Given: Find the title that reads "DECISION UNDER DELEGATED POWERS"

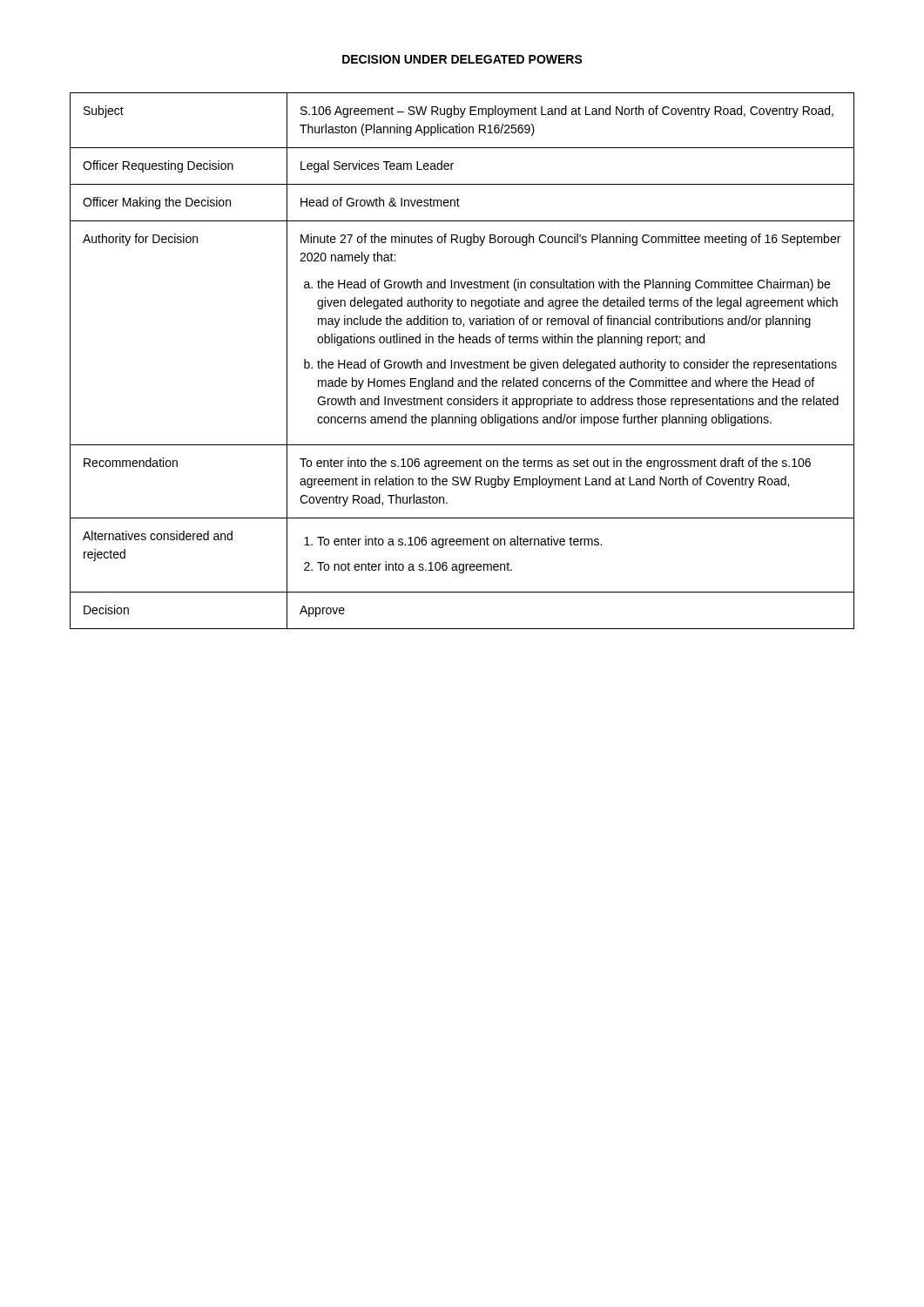Looking at the screenshot, I should click(462, 59).
